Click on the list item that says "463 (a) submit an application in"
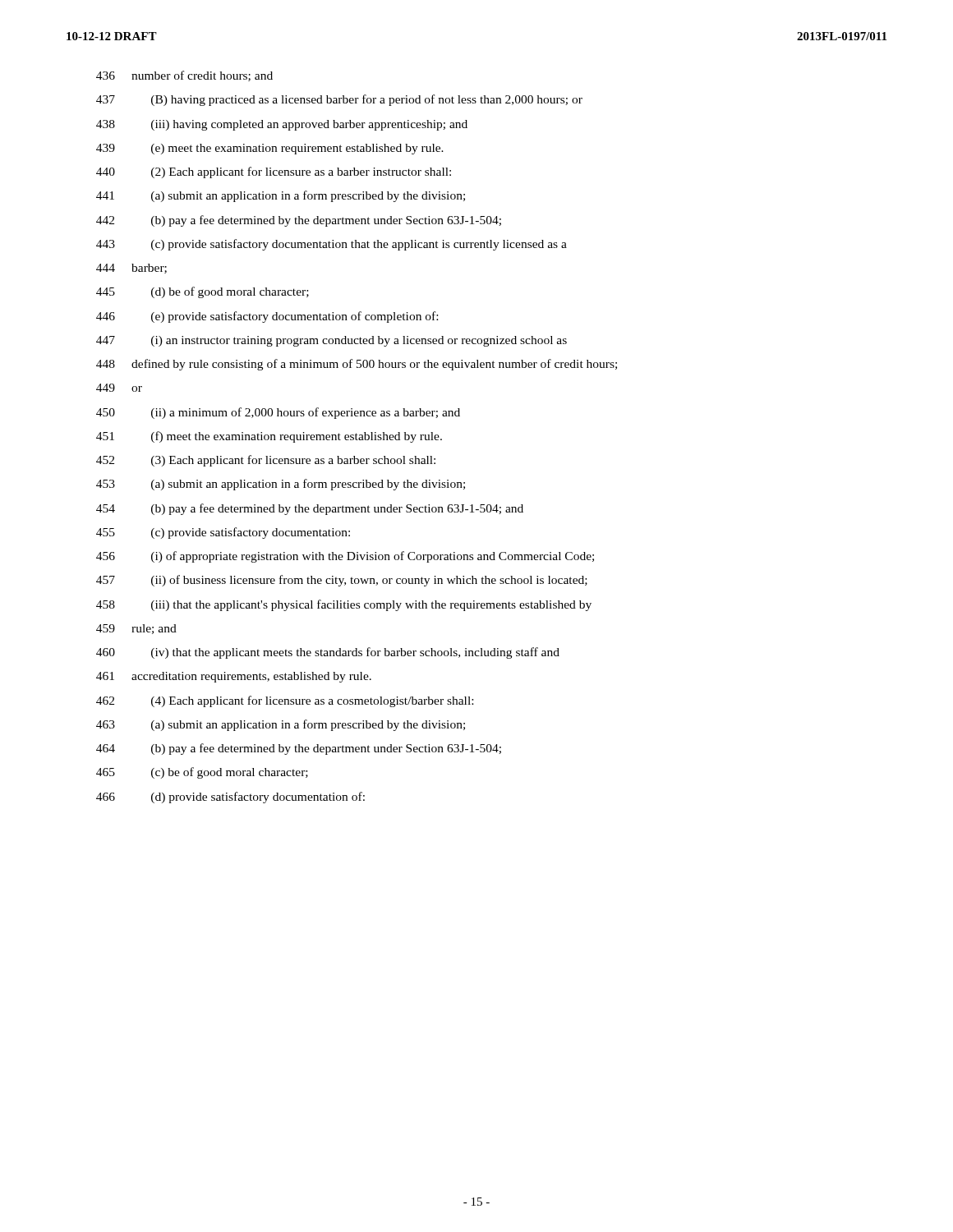Image resolution: width=953 pixels, height=1232 pixels. tap(476, 724)
